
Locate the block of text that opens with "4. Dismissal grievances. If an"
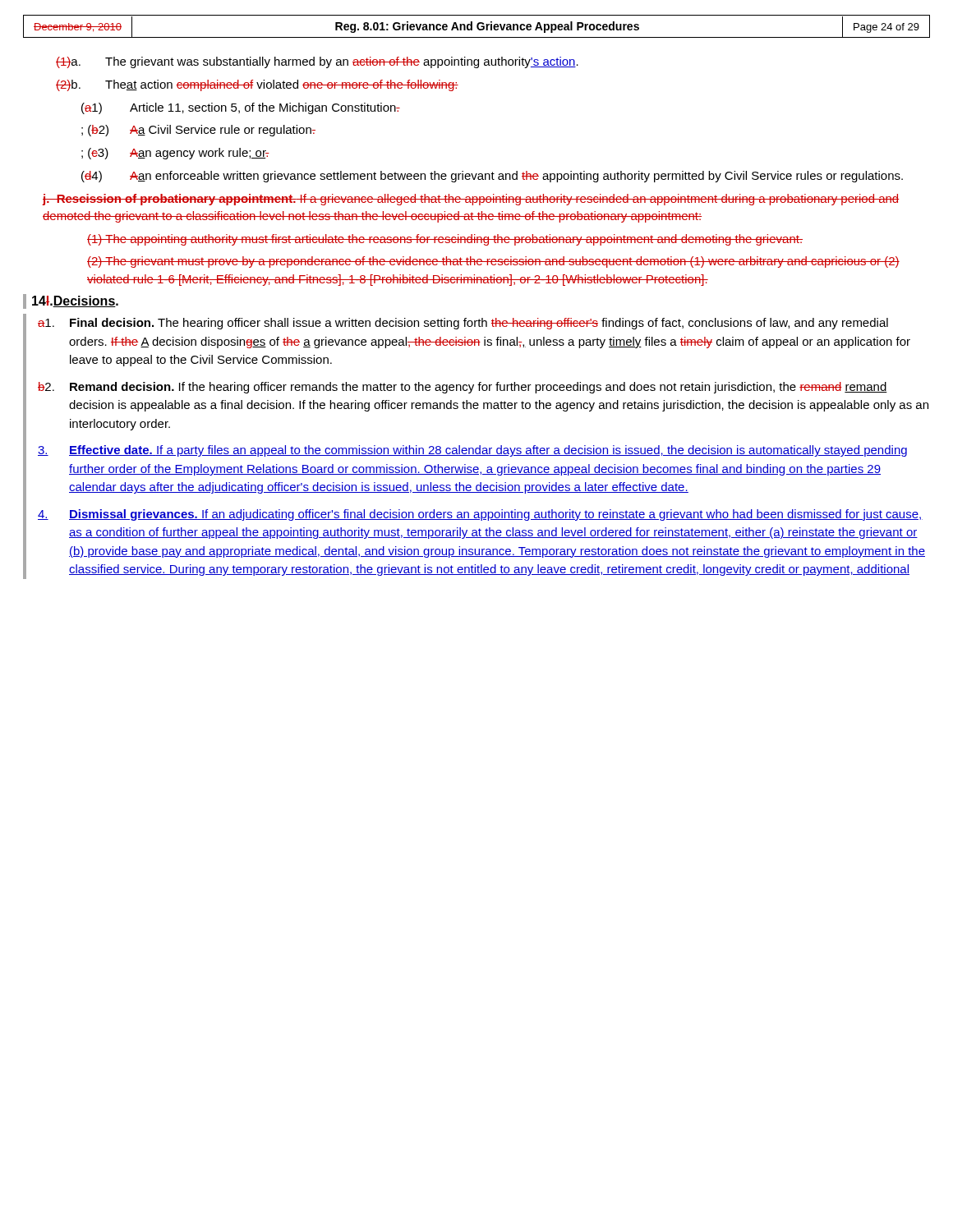tap(484, 542)
